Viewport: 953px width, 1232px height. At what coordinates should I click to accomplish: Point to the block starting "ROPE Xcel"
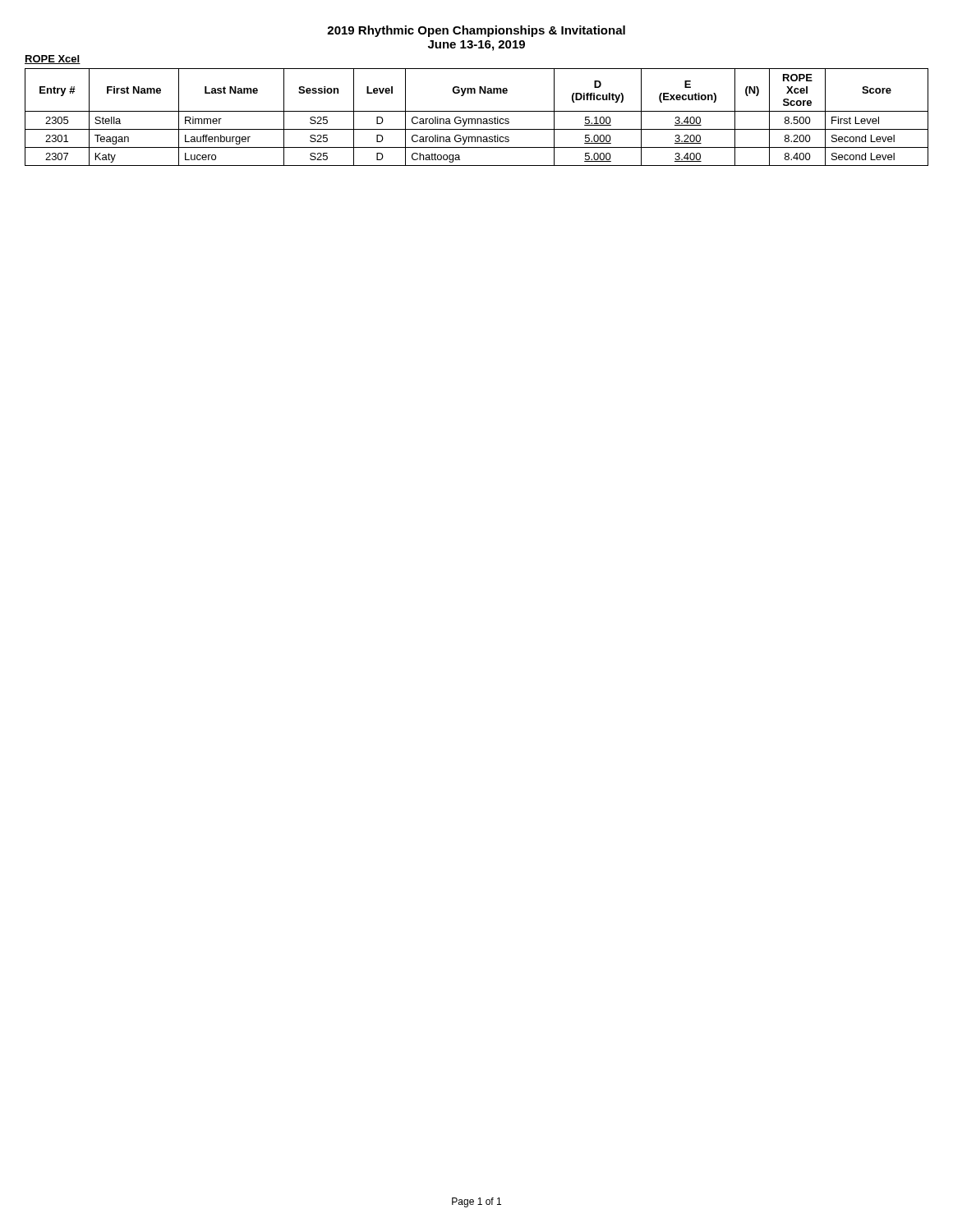click(x=52, y=59)
